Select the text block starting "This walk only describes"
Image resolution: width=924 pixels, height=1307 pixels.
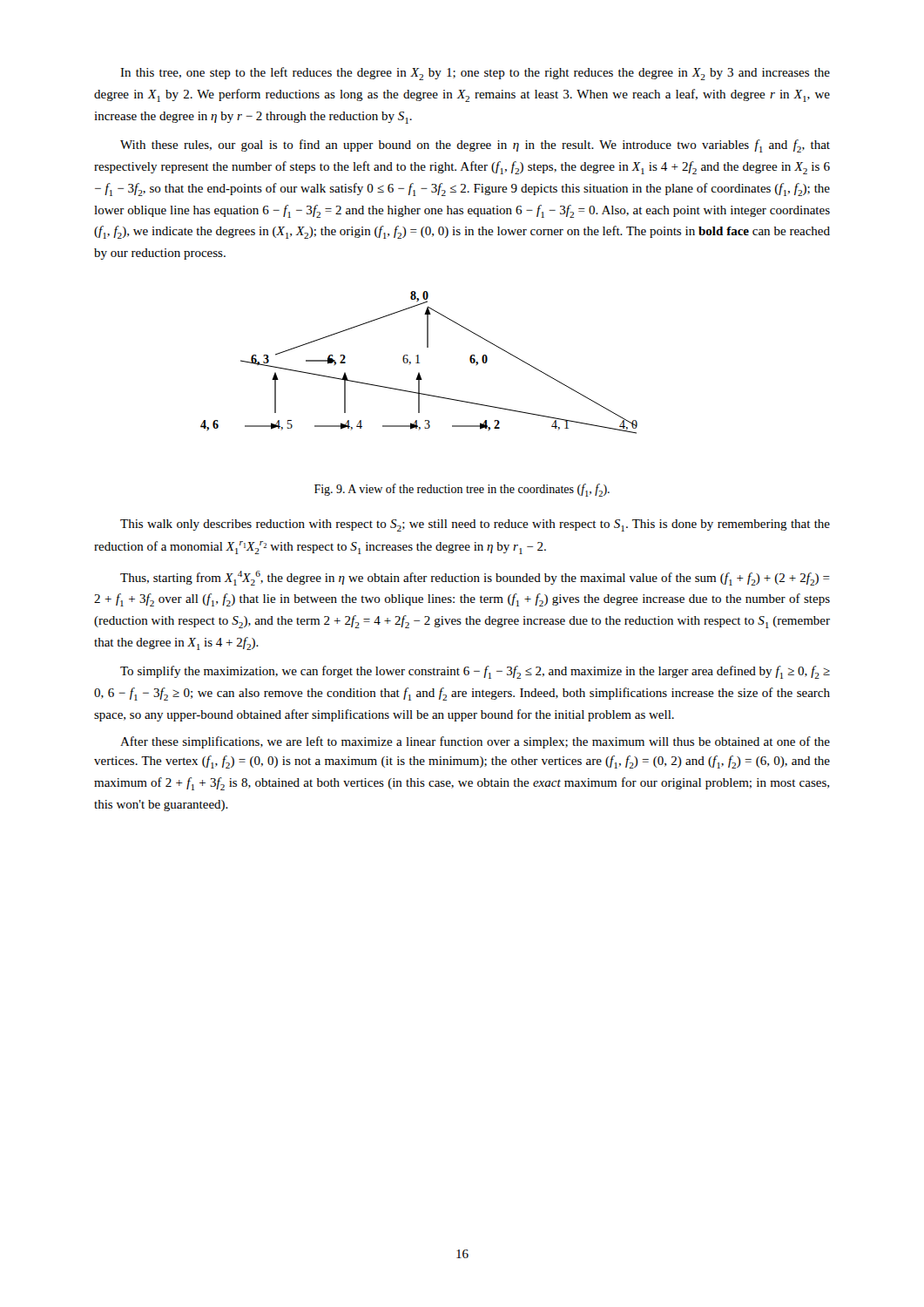[x=462, y=536]
